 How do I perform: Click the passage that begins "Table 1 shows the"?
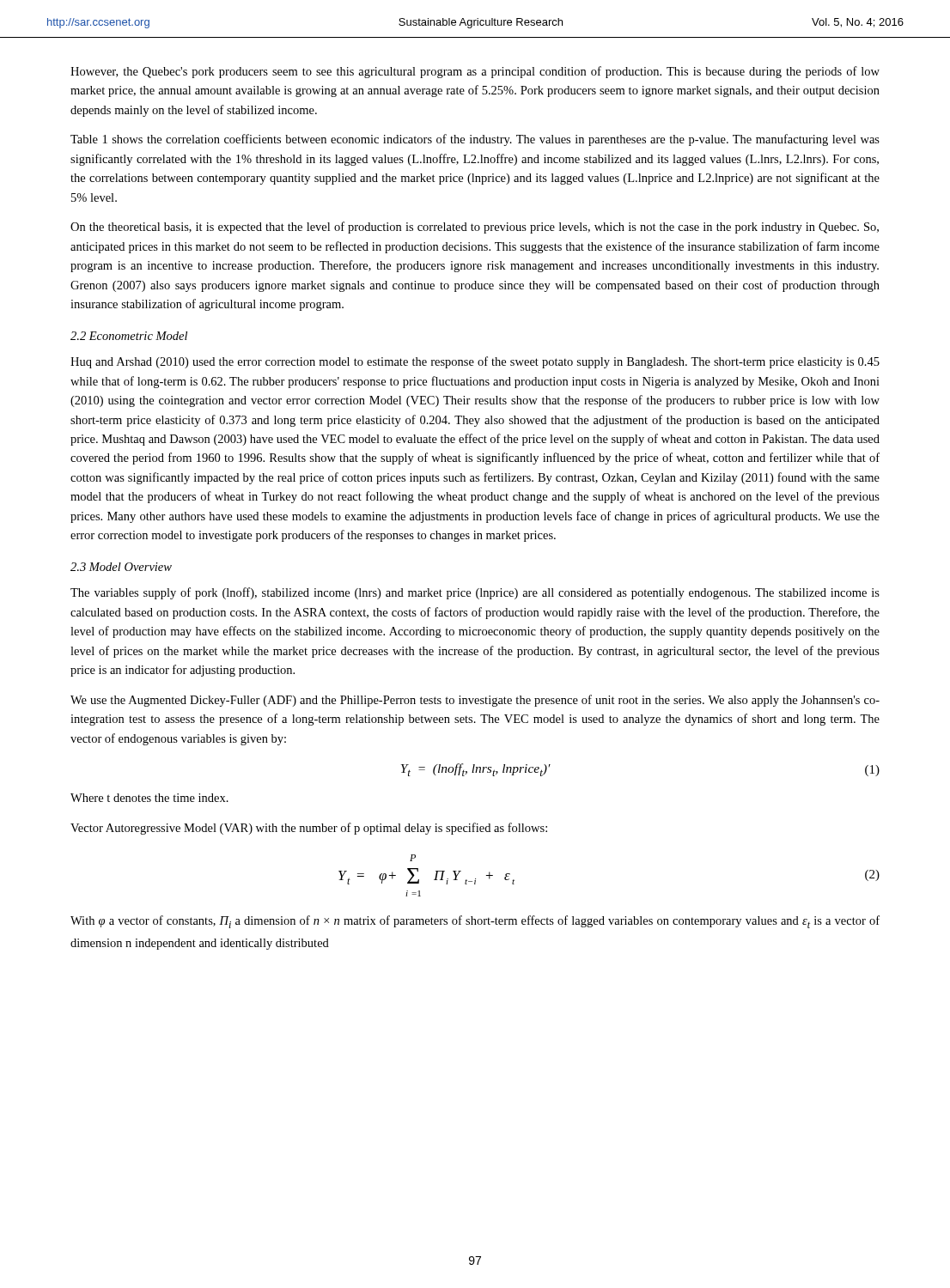tap(475, 169)
